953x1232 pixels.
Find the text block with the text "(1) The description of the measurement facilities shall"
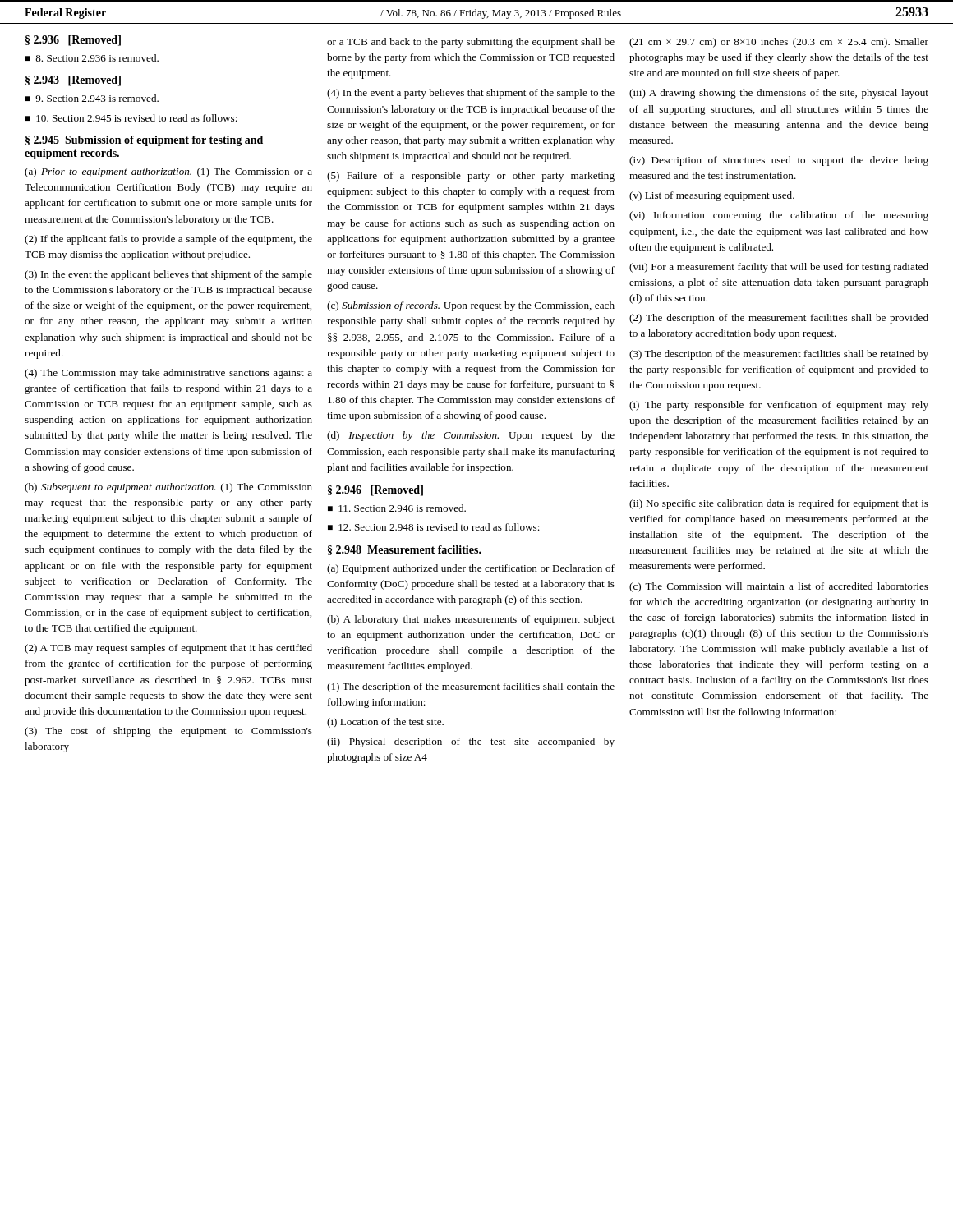pyautogui.click(x=471, y=694)
